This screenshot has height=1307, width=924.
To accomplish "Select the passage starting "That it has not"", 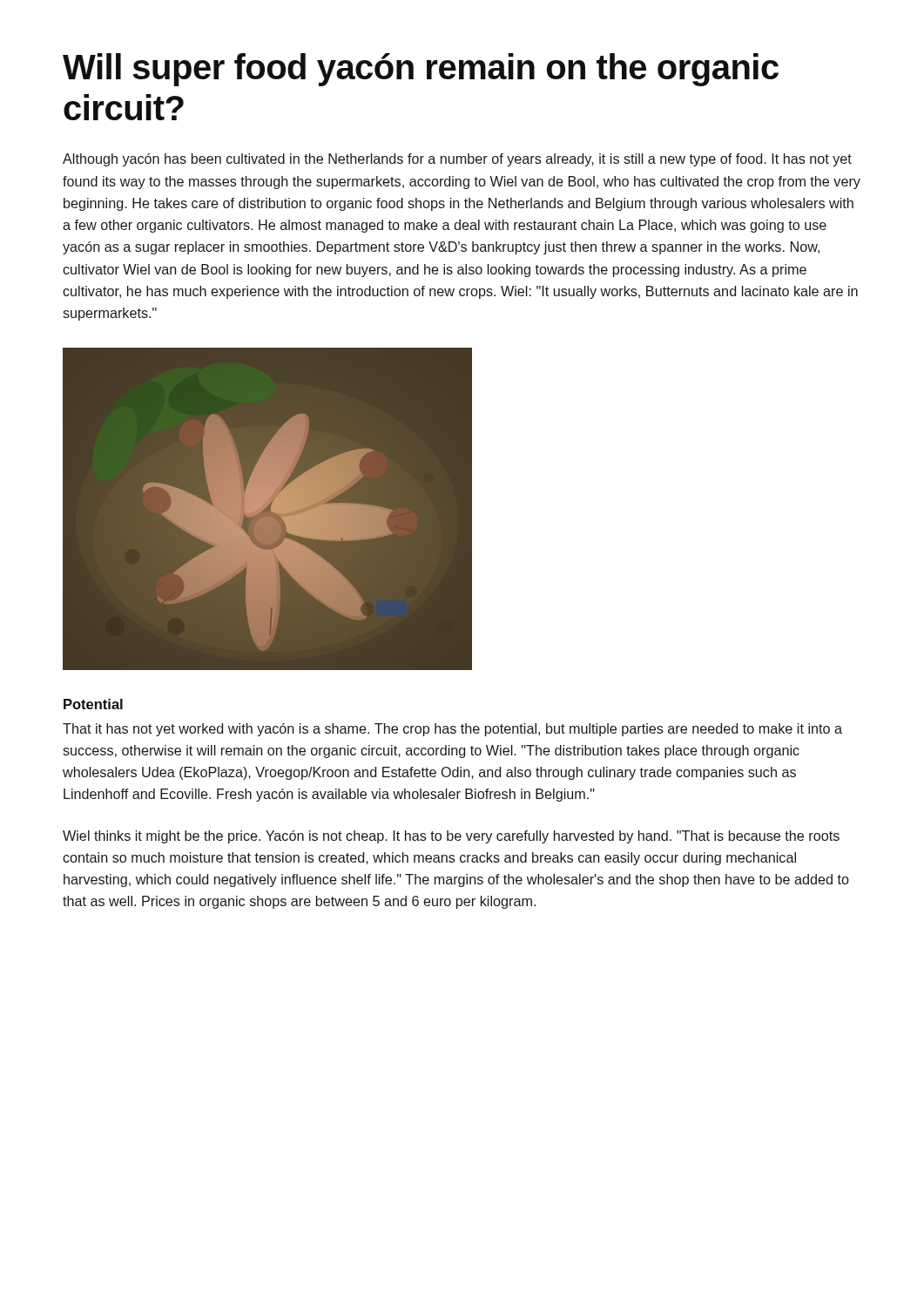I will pos(452,761).
